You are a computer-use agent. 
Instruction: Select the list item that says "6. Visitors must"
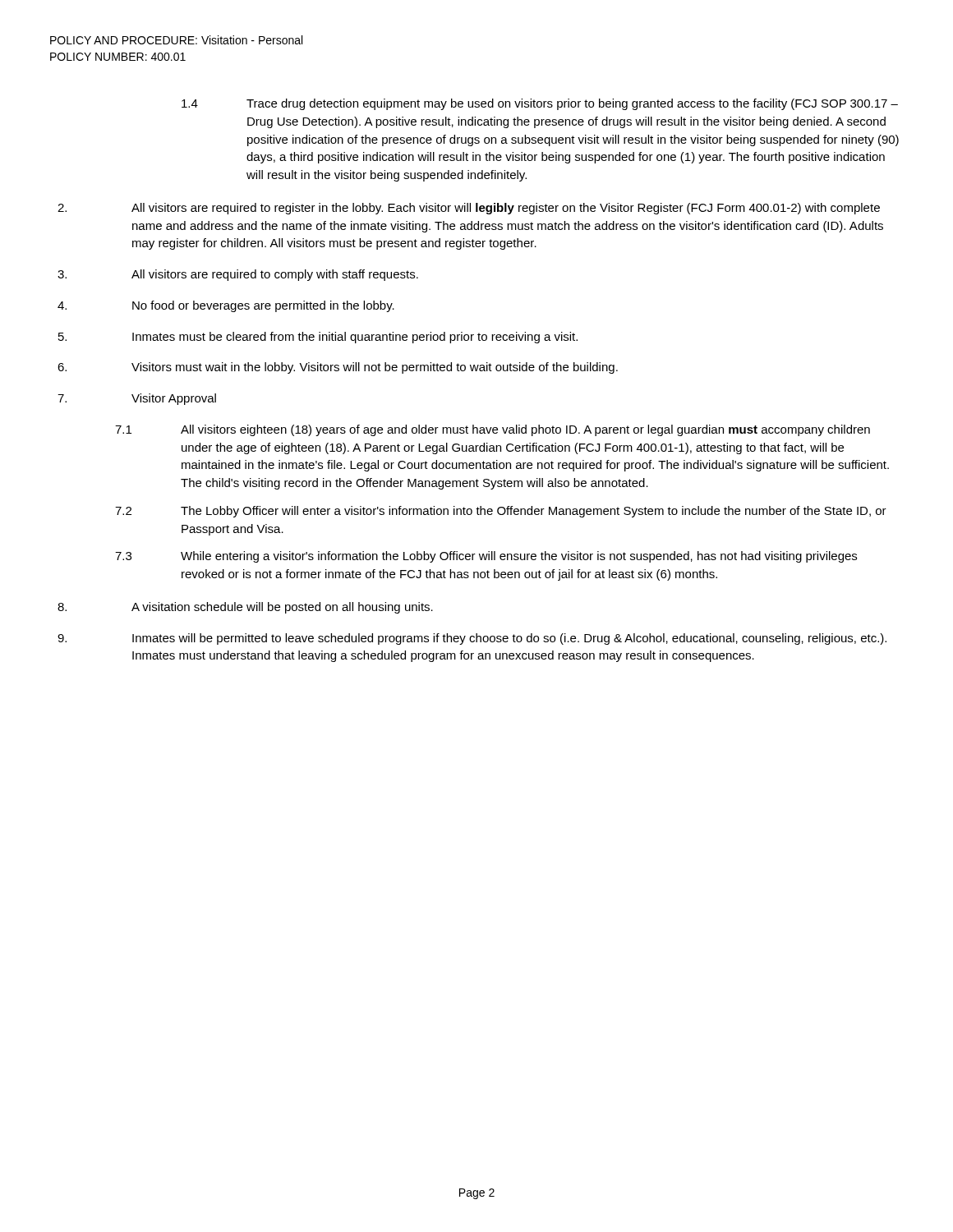pos(476,367)
